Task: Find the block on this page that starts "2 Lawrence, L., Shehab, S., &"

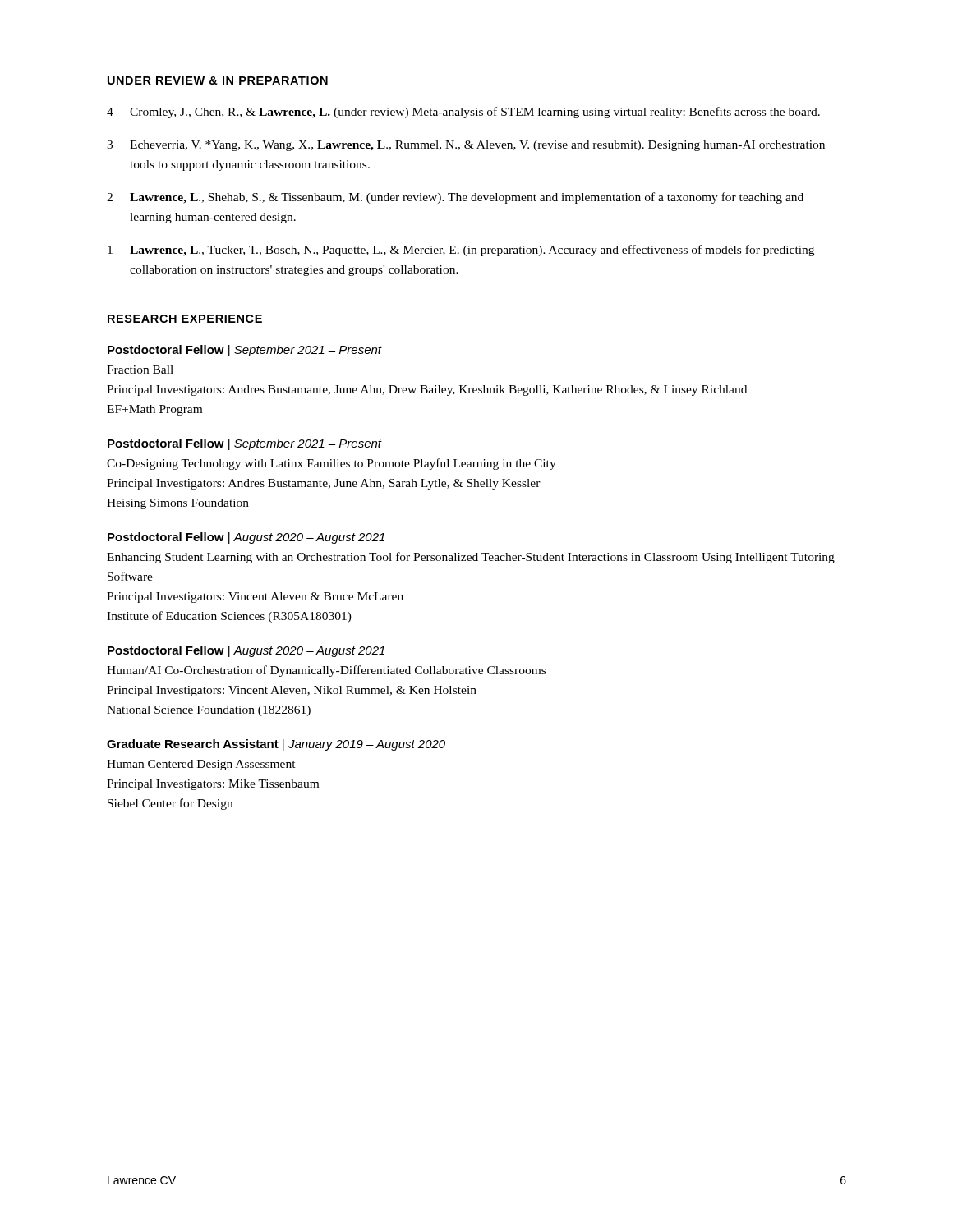Action: [476, 207]
